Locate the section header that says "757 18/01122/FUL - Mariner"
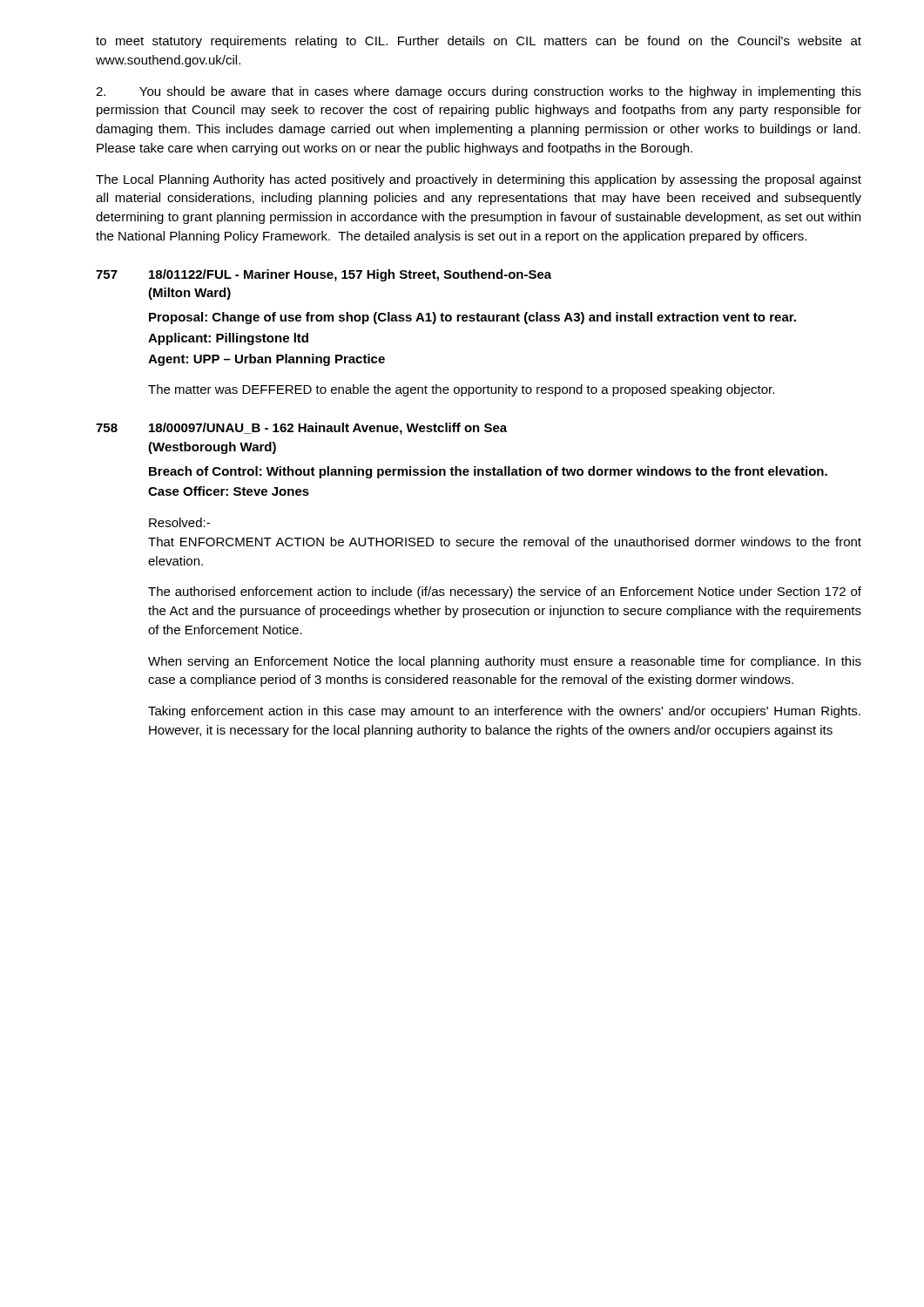Viewport: 924px width, 1307px height. [479, 283]
